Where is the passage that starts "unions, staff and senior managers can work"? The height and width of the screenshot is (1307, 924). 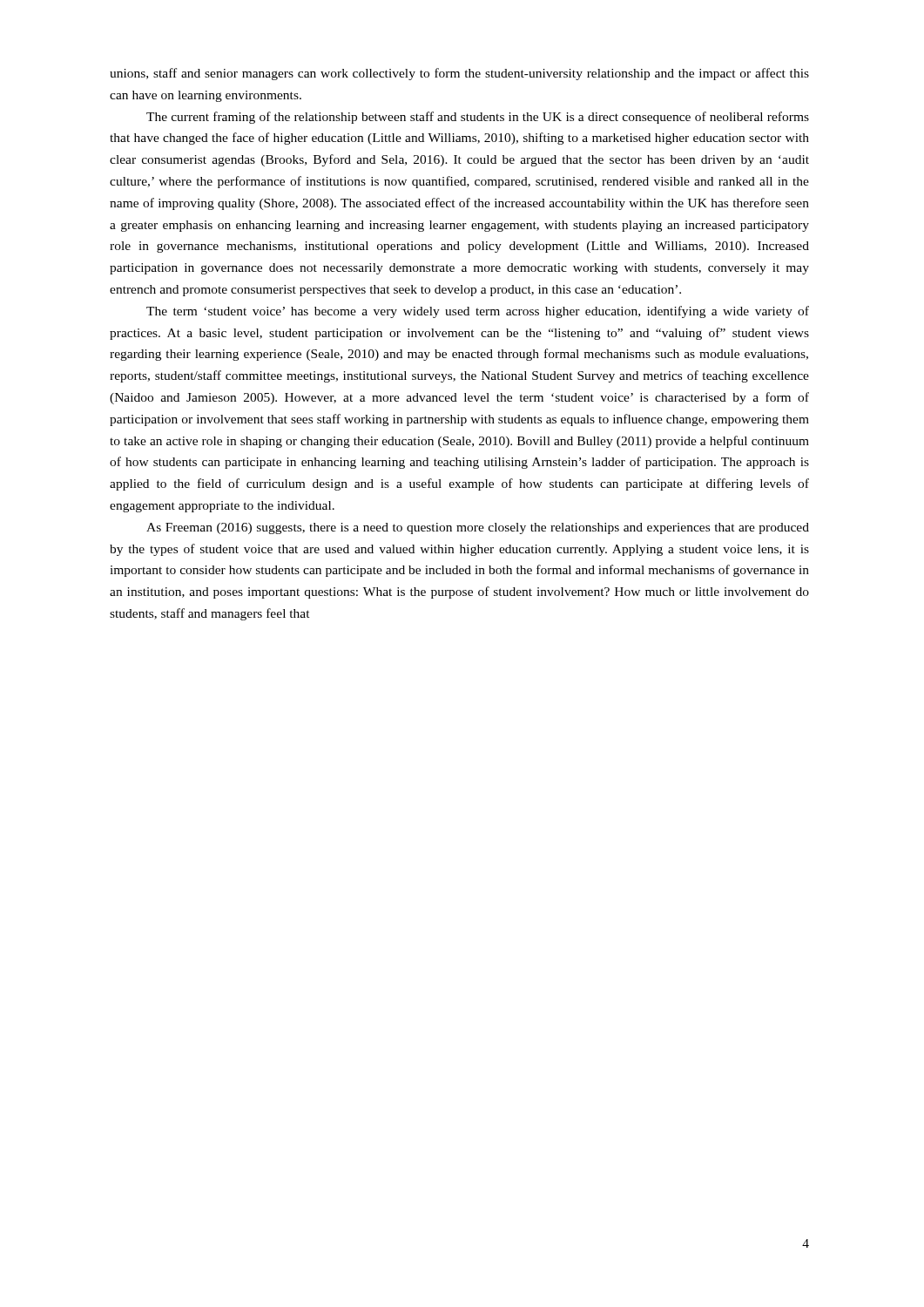tap(459, 344)
